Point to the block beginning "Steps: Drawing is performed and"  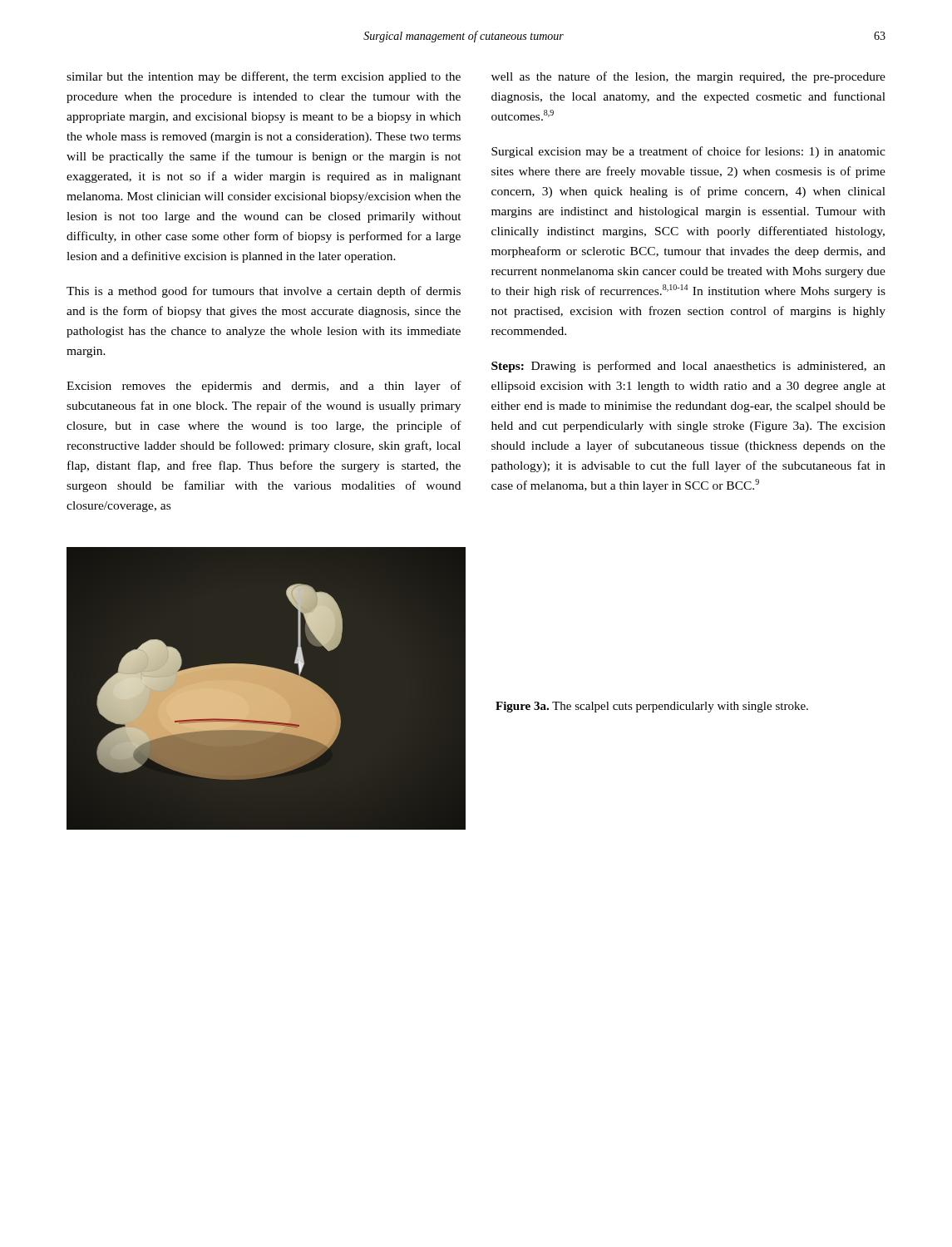688,425
